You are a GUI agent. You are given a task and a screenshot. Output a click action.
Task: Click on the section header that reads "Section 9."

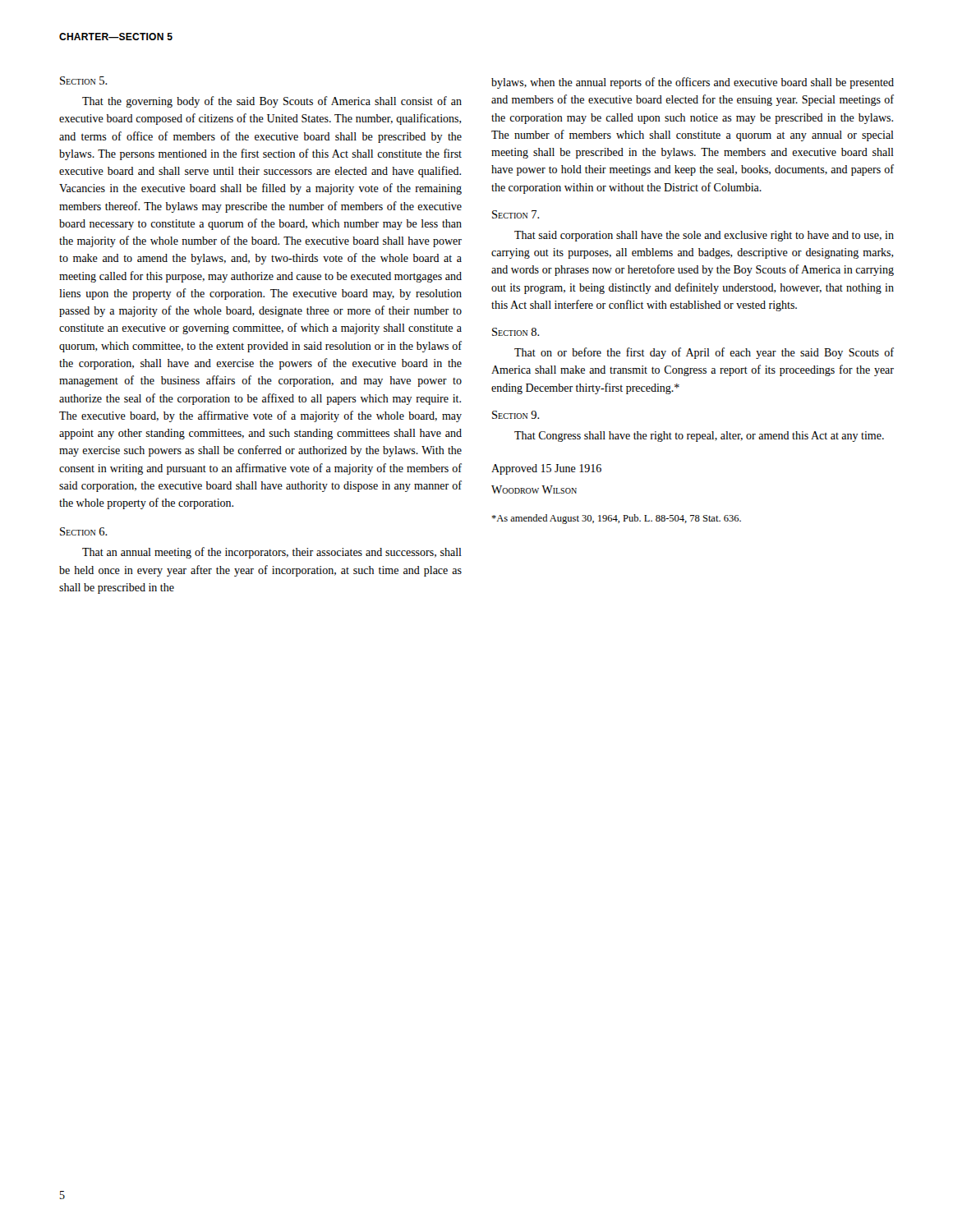pyautogui.click(x=516, y=415)
